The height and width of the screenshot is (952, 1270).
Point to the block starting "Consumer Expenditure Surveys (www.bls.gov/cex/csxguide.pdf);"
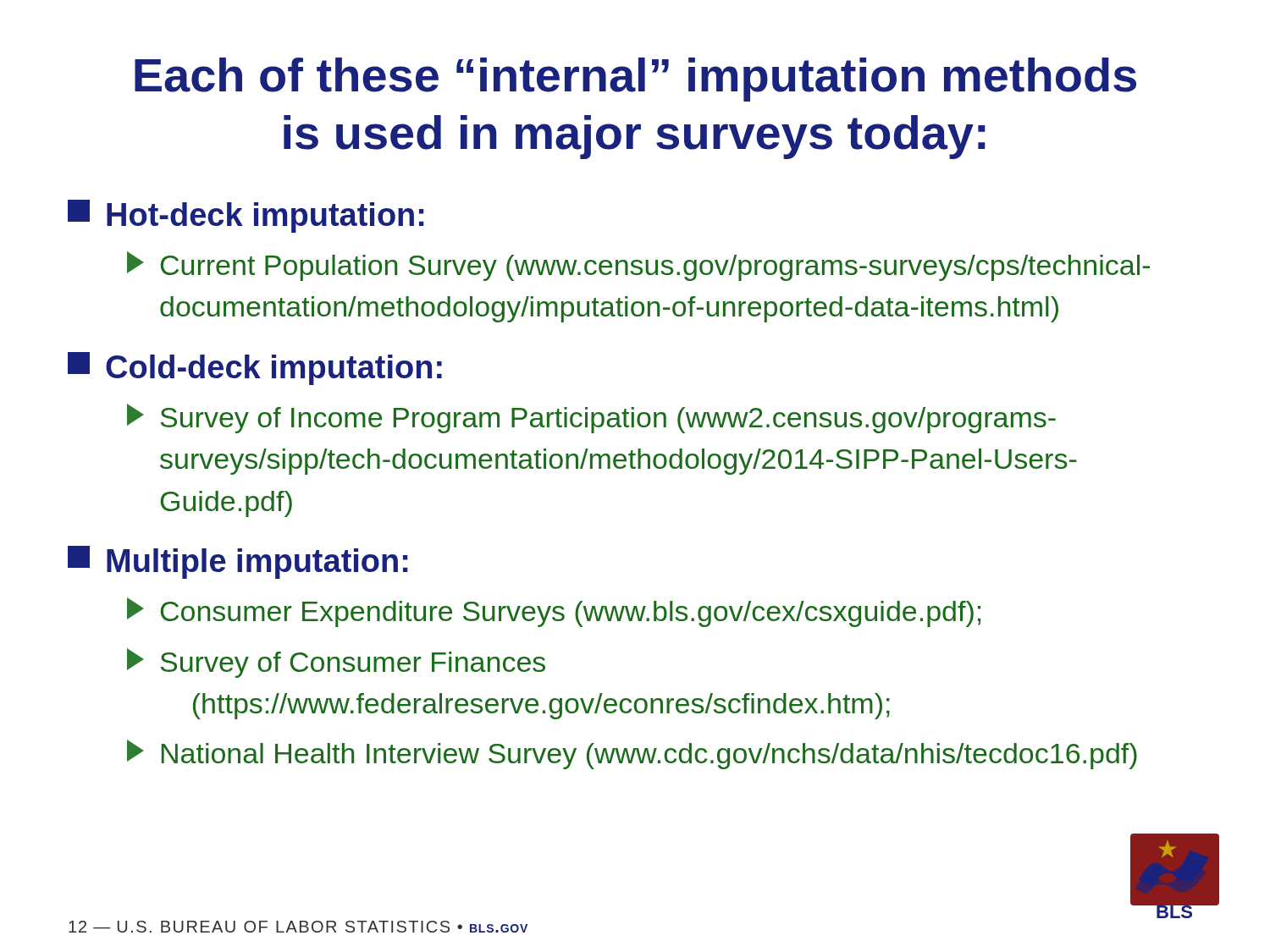click(x=555, y=612)
